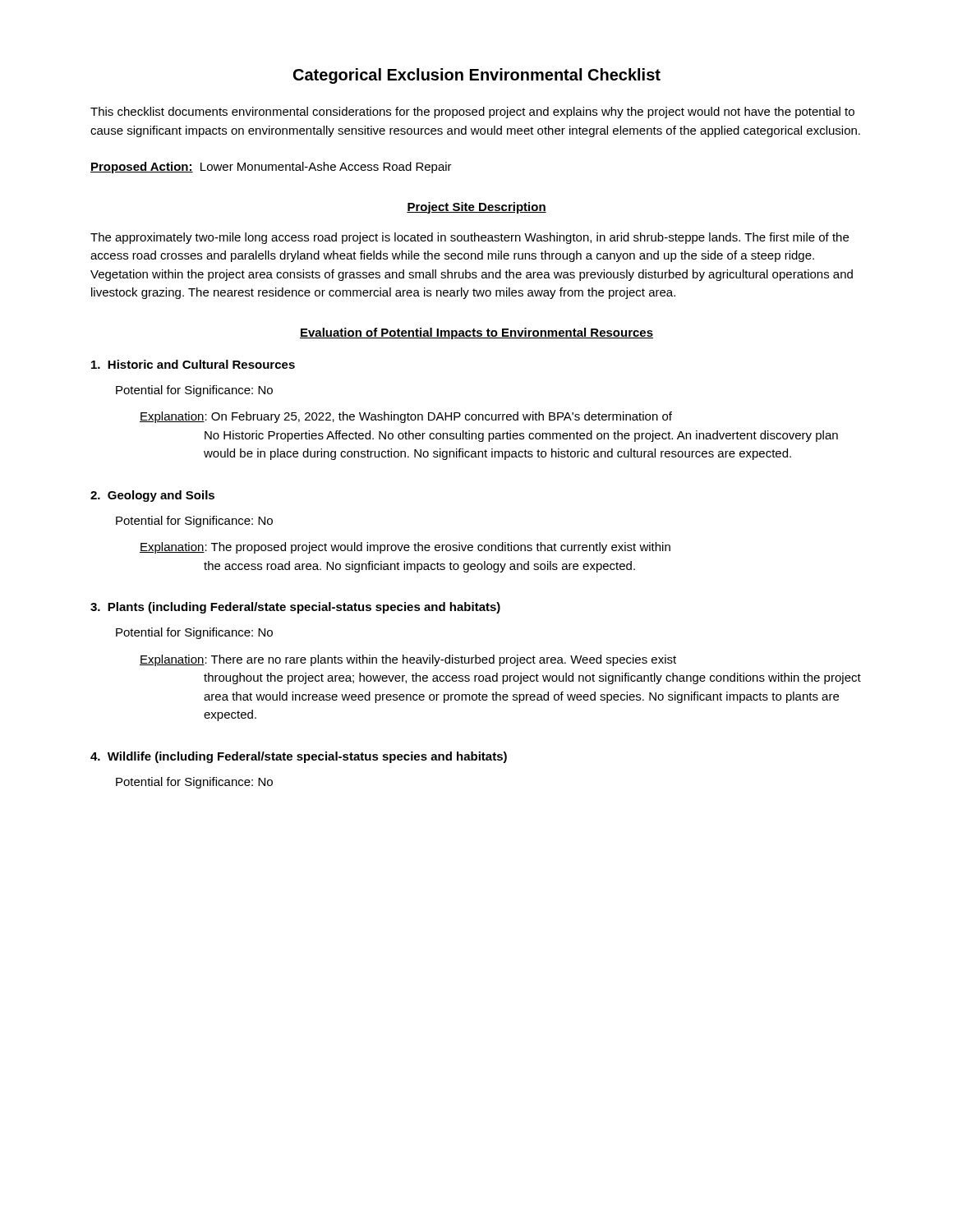Click the passage that begins "Explanation: The proposed project would improve the"
953x1232 pixels.
click(501, 557)
